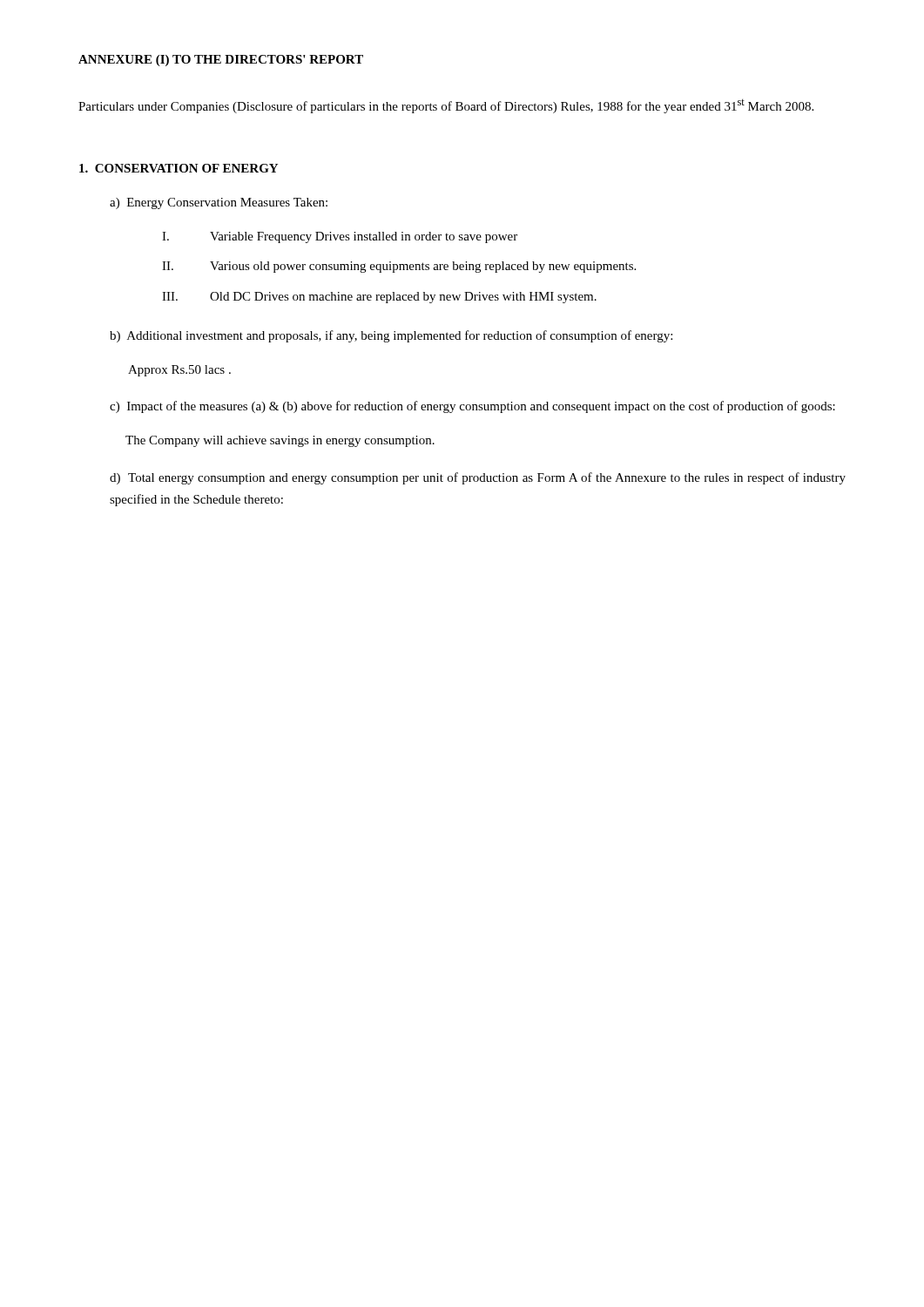This screenshot has width=924, height=1307.
Task: Where is the passage that starts "b) Additional investment and"?
Action: tap(392, 335)
